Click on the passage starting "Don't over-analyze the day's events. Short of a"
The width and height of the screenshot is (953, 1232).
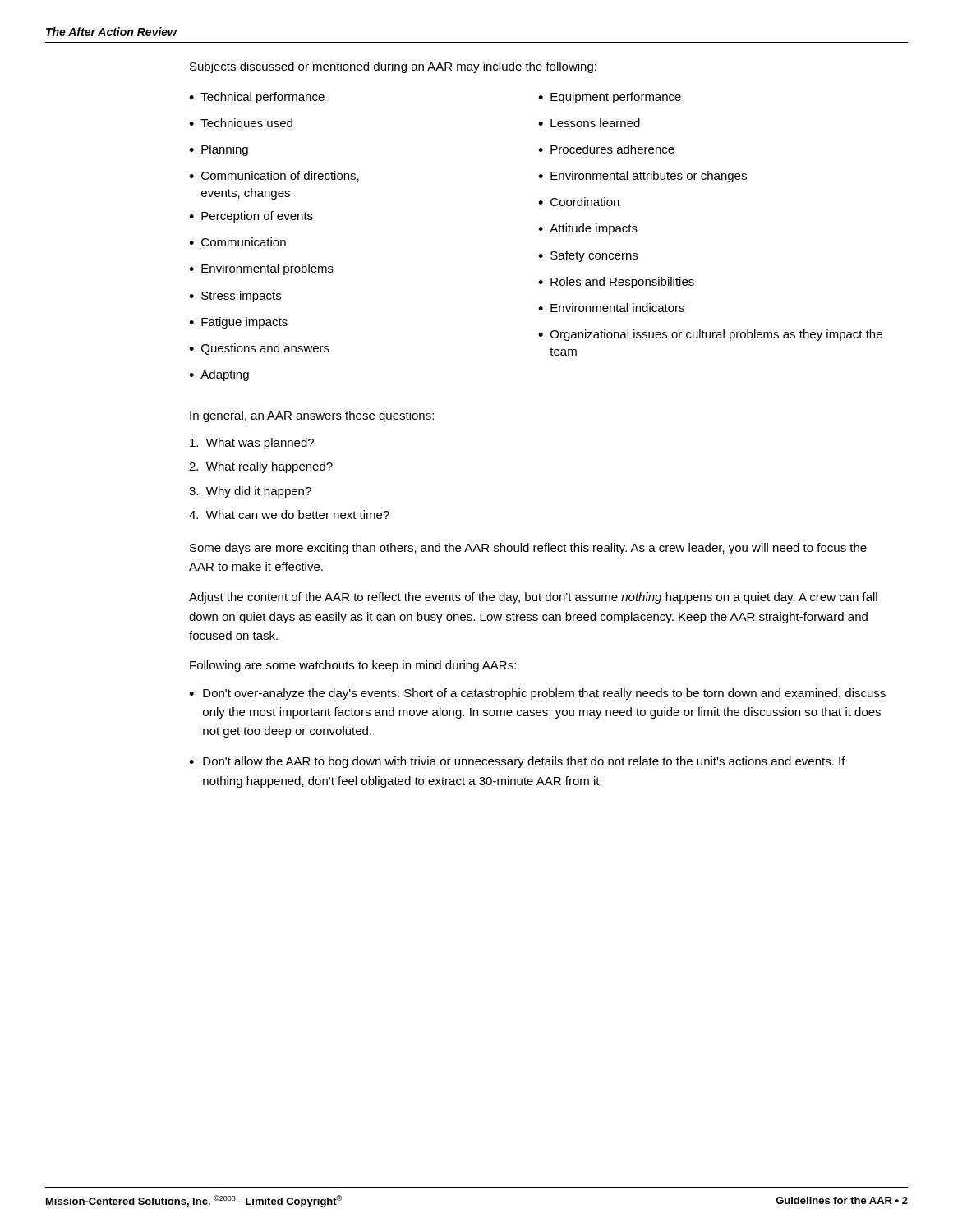click(545, 712)
